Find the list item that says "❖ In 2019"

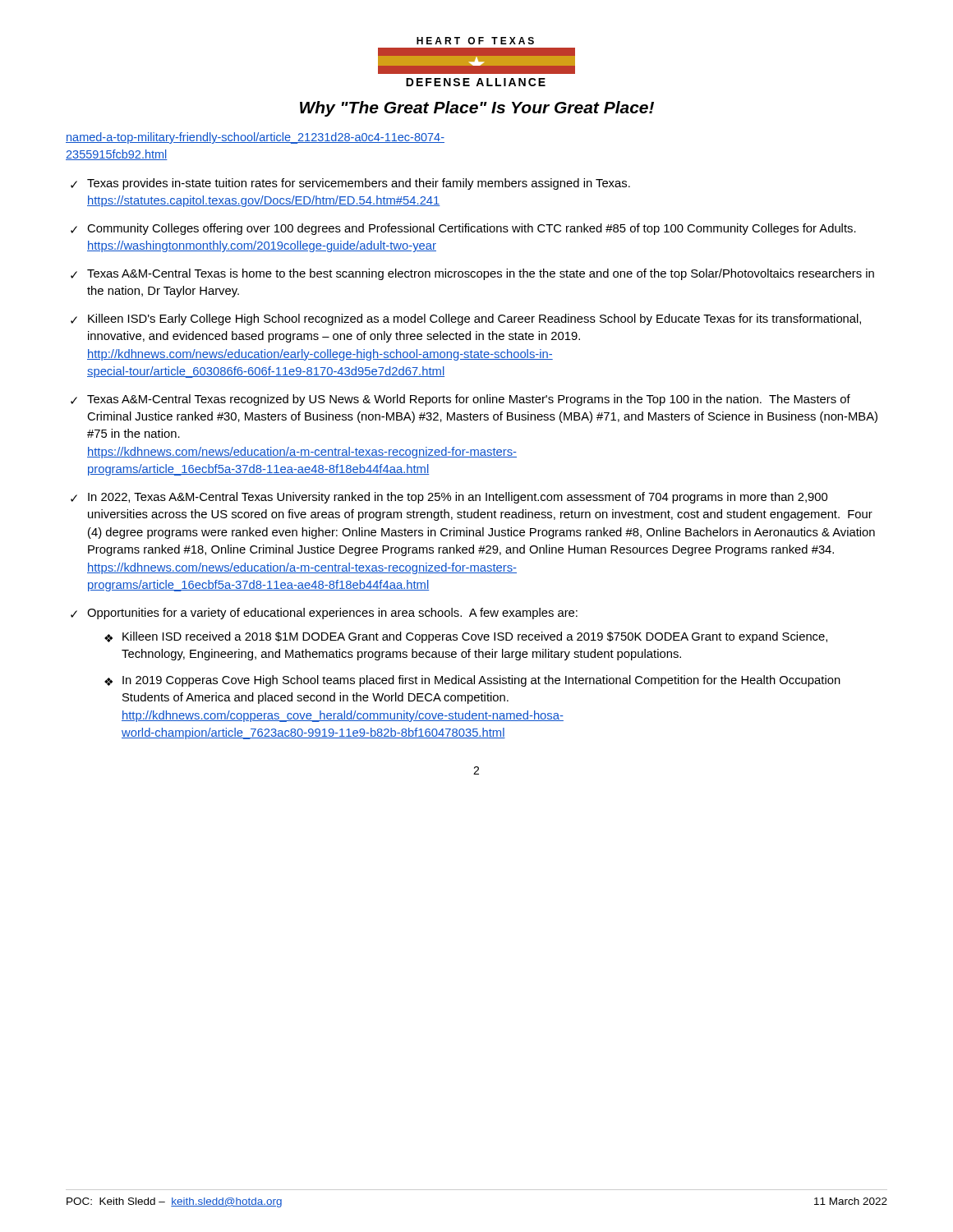[495, 707]
